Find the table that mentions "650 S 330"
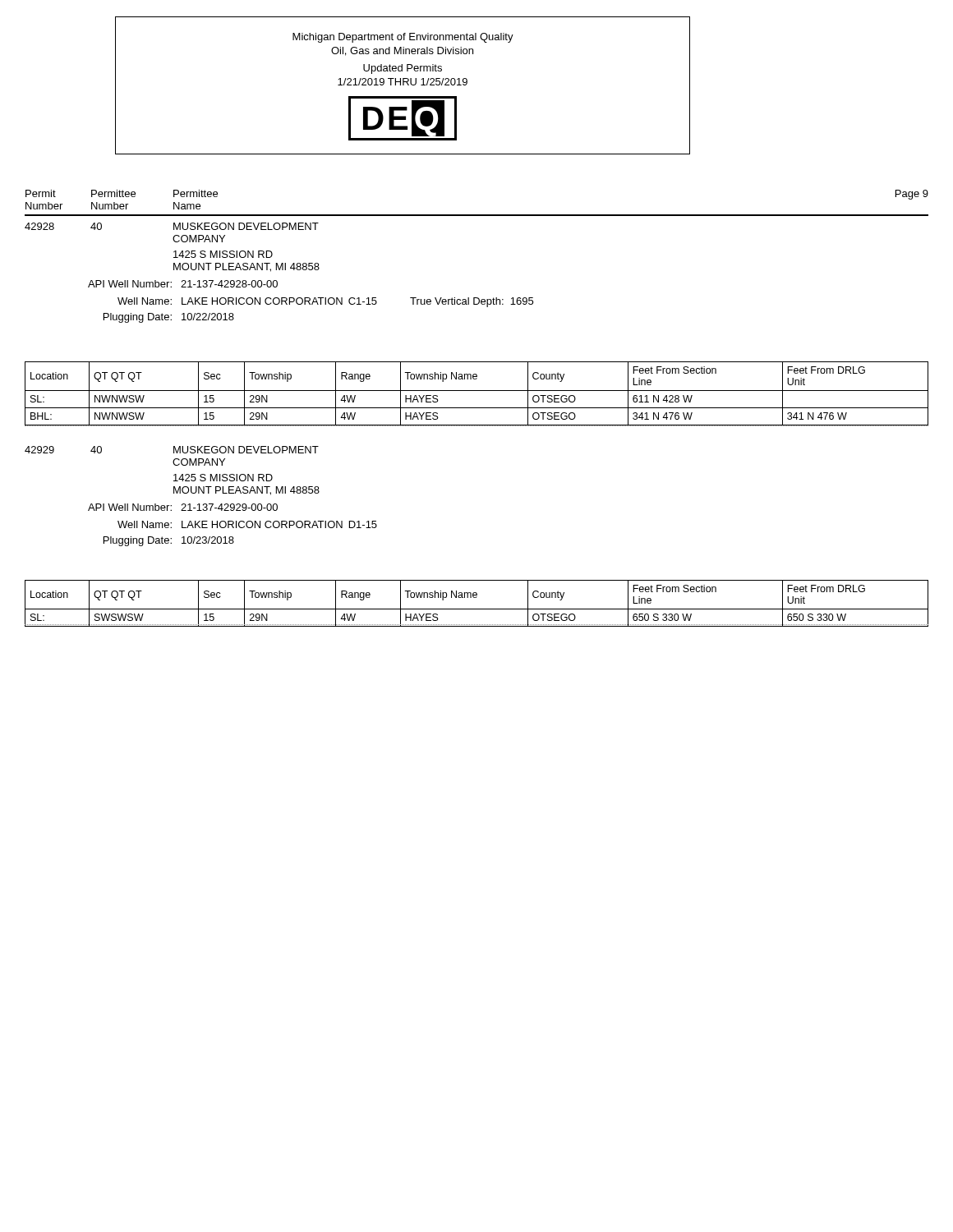The height and width of the screenshot is (1232, 953). (476, 600)
